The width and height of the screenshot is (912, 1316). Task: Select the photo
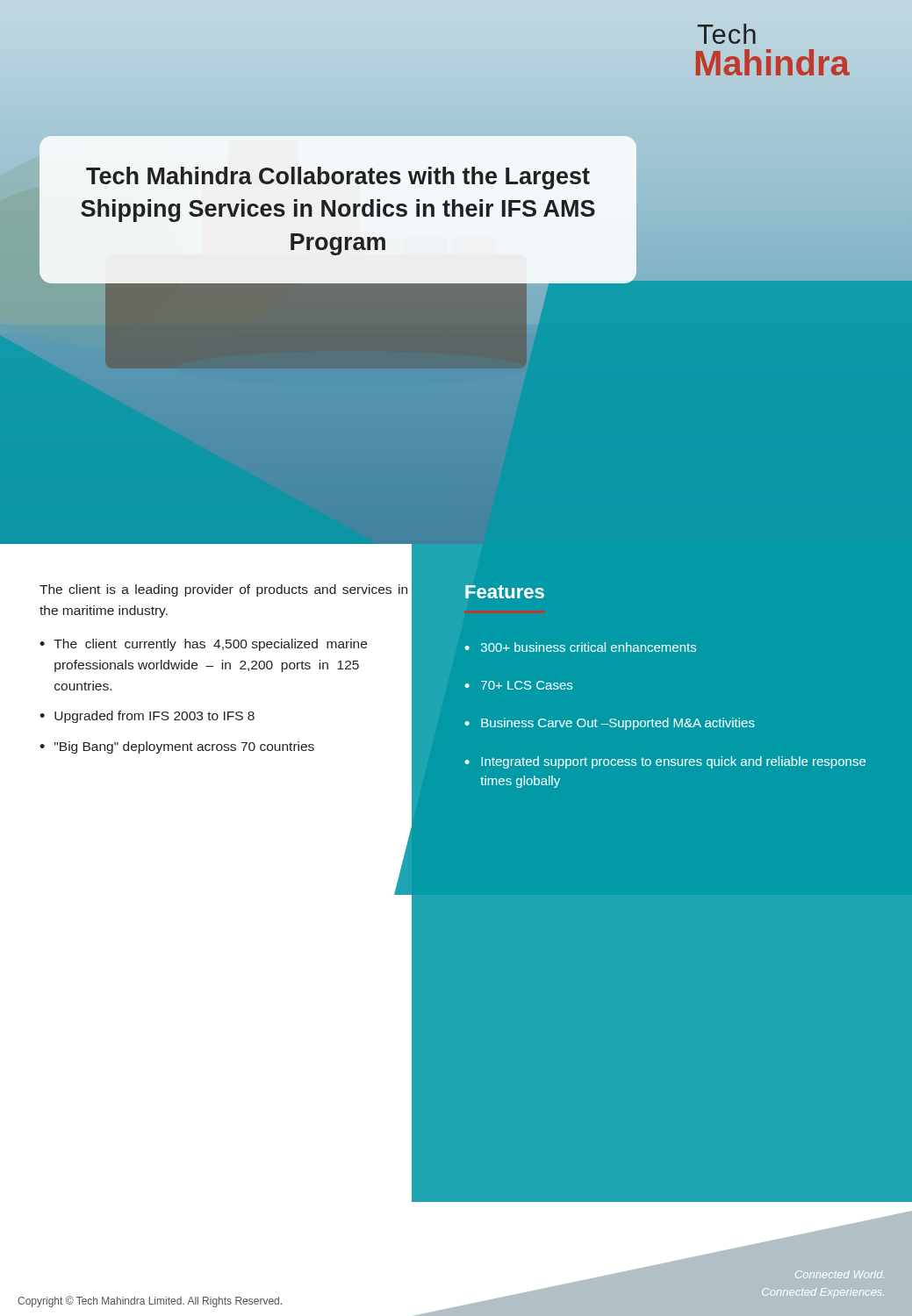point(456,272)
